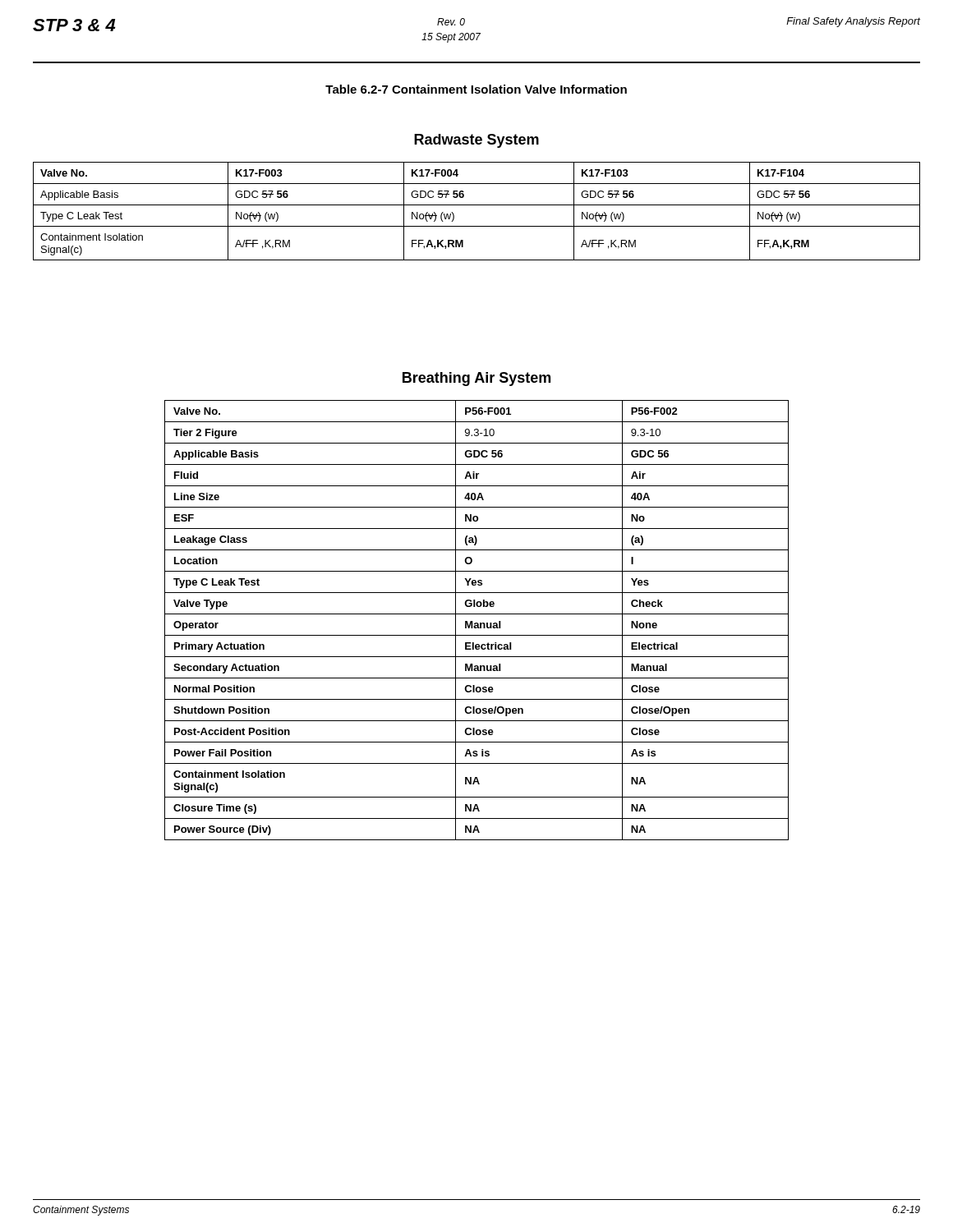Locate the table with the text "No (v) (w)"
The height and width of the screenshot is (1232, 953).
coord(476,211)
